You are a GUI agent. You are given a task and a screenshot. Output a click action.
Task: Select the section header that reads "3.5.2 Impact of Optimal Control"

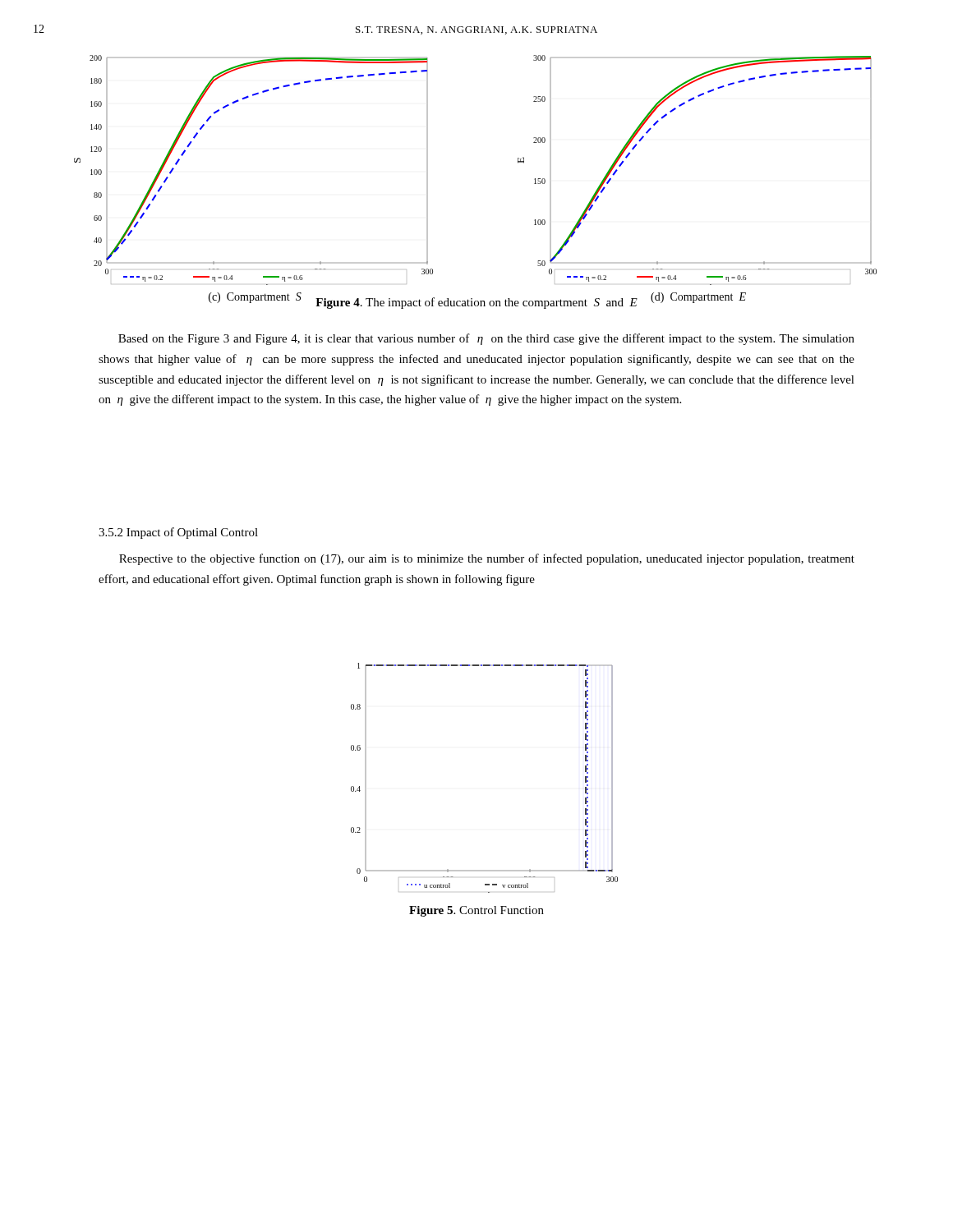click(x=178, y=532)
